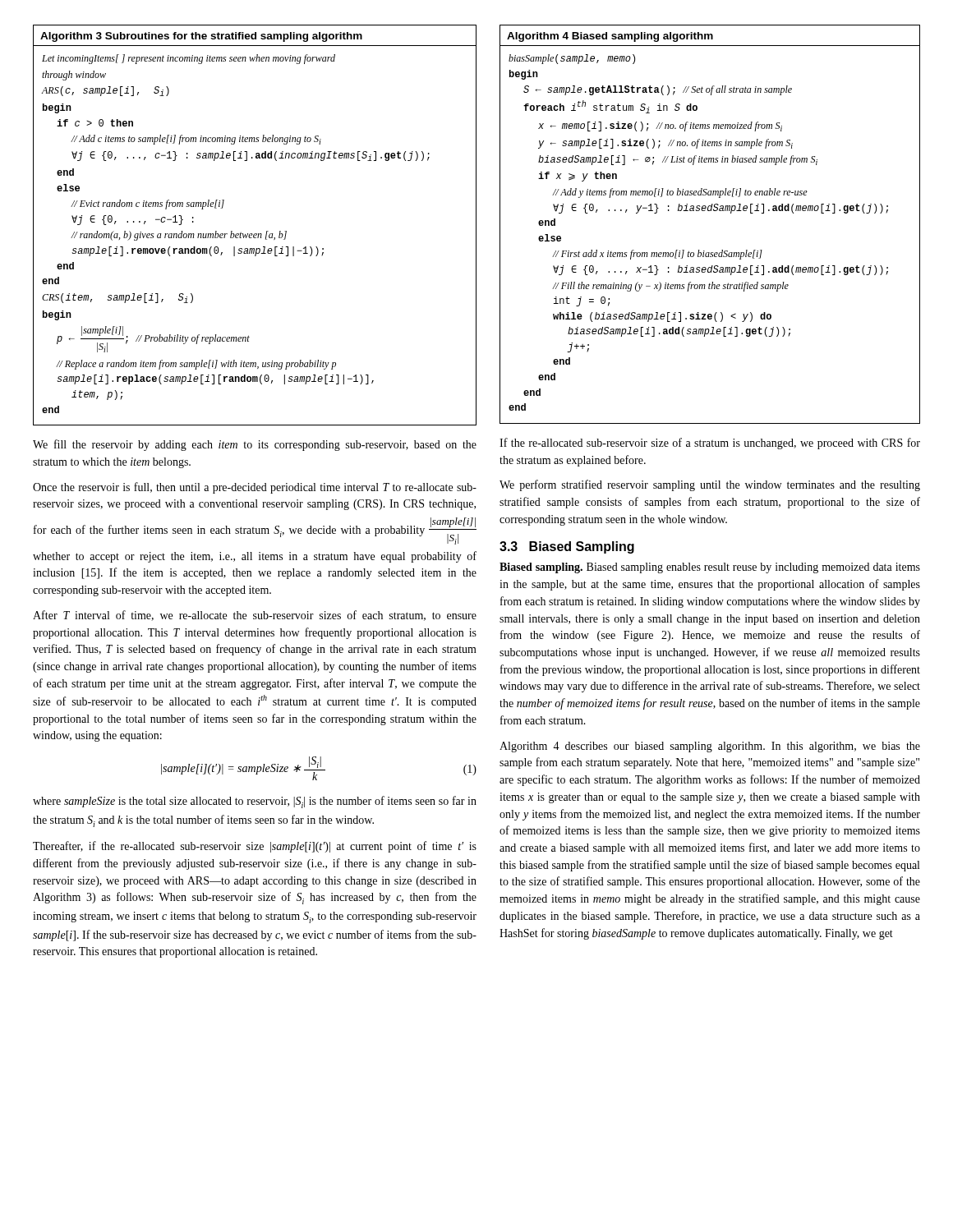Find the text block containing "Algorithm 4 describes"
Image resolution: width=953 pixels, height=1232 pixels.
(710, 839)
